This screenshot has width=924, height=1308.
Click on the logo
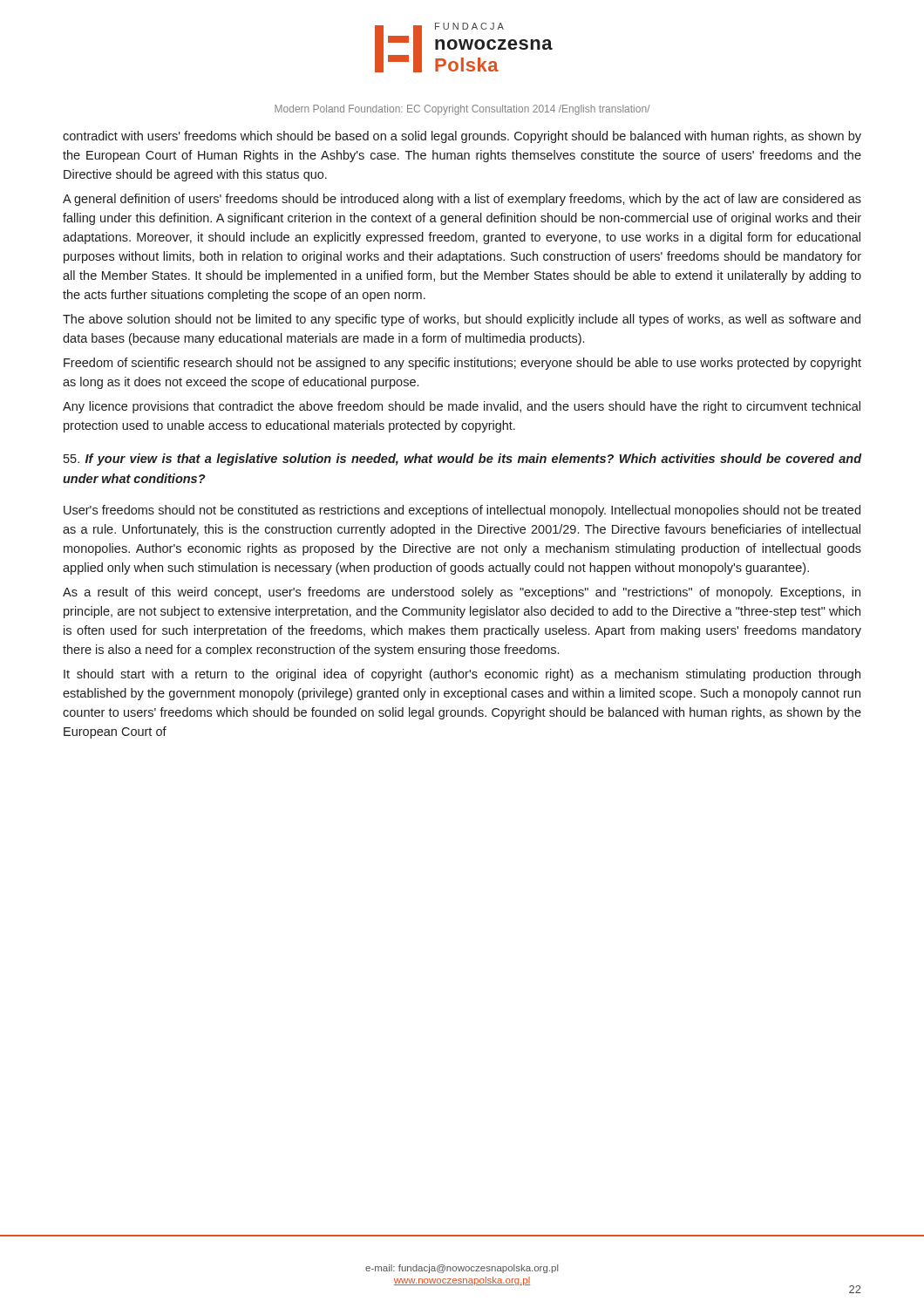(x=462, y=49)
